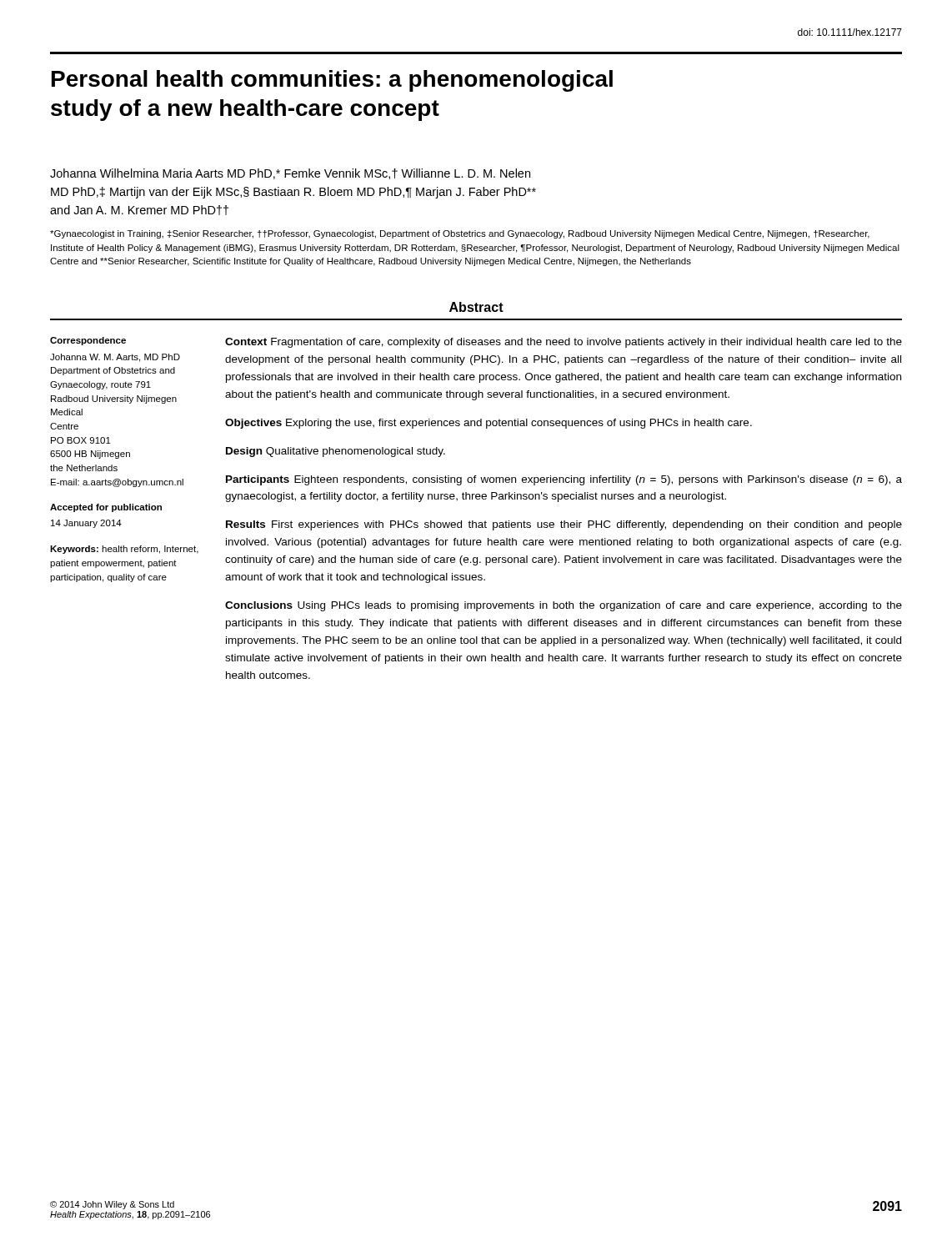Click on the text block starting "Conclusions Using PHCs leads to promising"
Screen dimensions: 1251x952
[x=564, y=640]
